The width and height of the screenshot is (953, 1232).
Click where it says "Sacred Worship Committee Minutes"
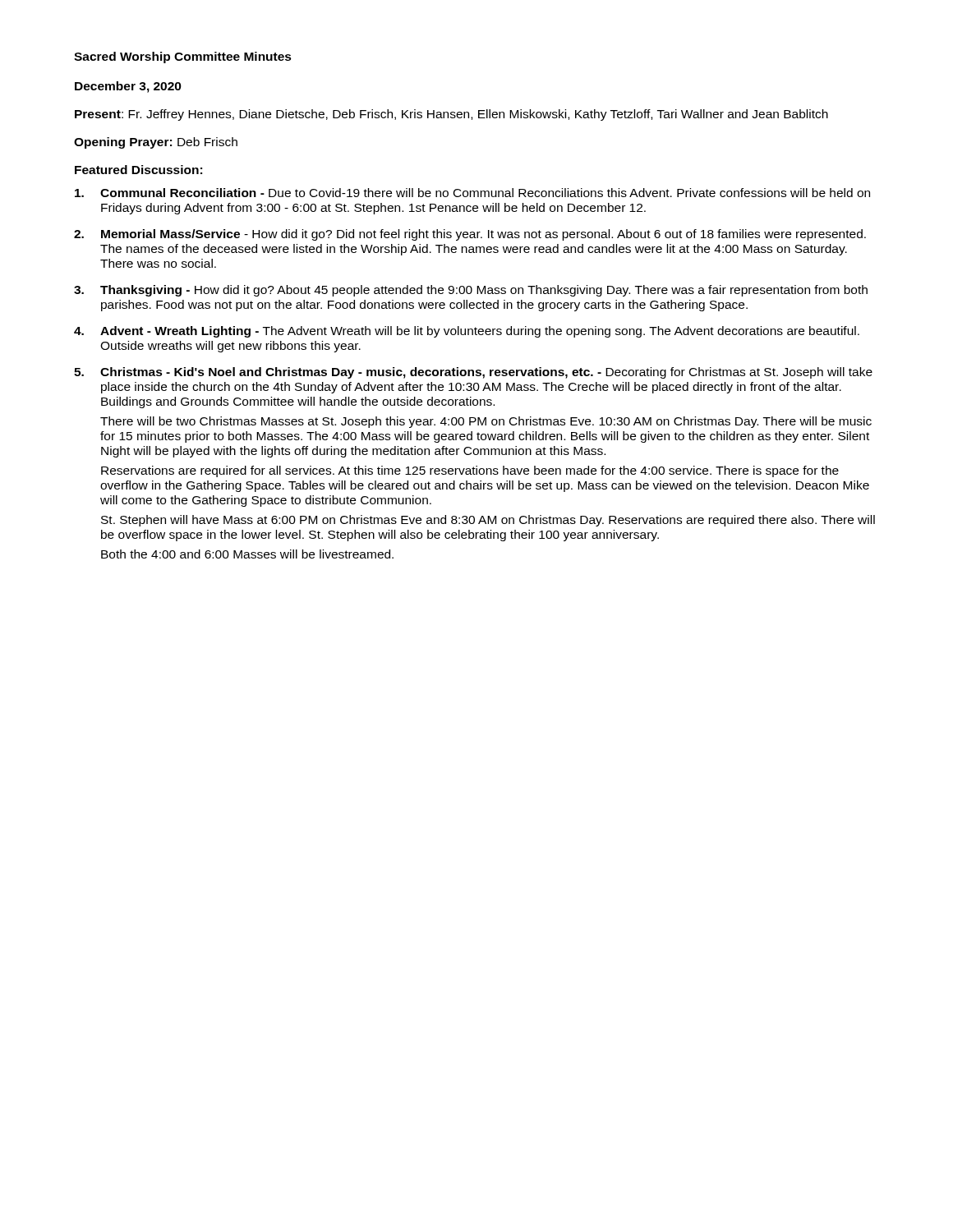tap(183, 56)
